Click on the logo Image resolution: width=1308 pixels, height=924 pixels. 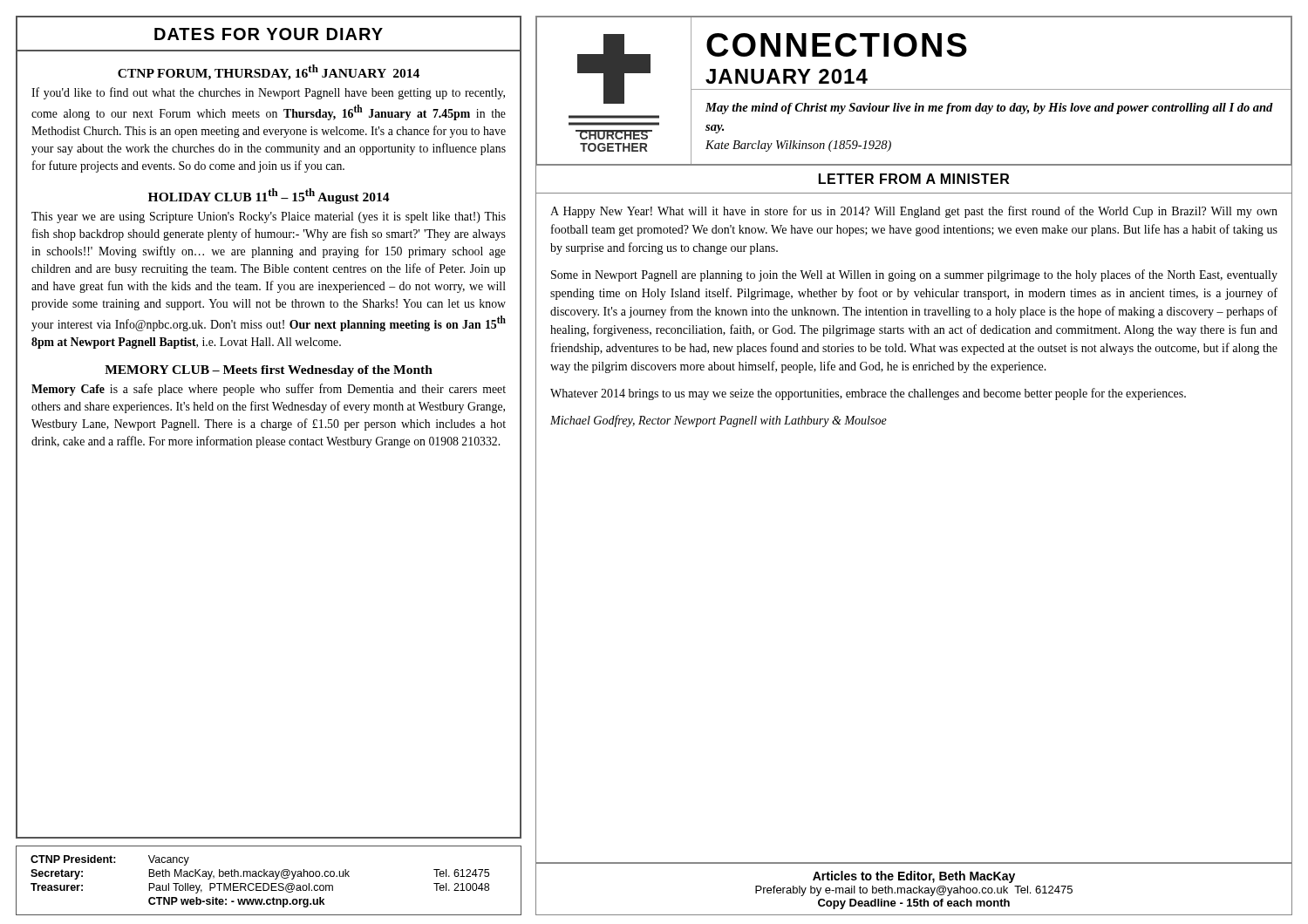[614, 91]
